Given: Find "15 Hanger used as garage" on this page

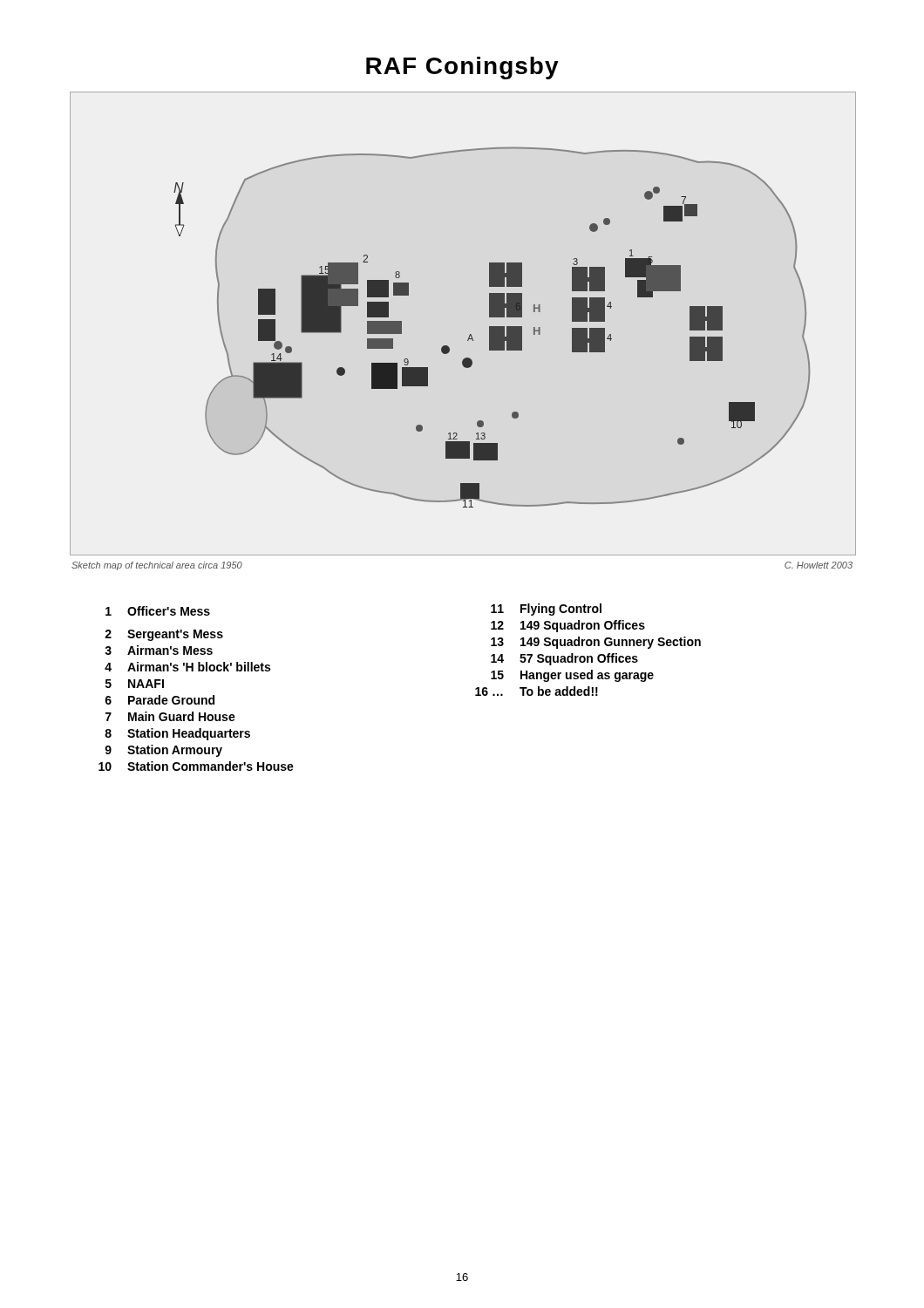Looking at the screenshot, I should click(558, 675).
